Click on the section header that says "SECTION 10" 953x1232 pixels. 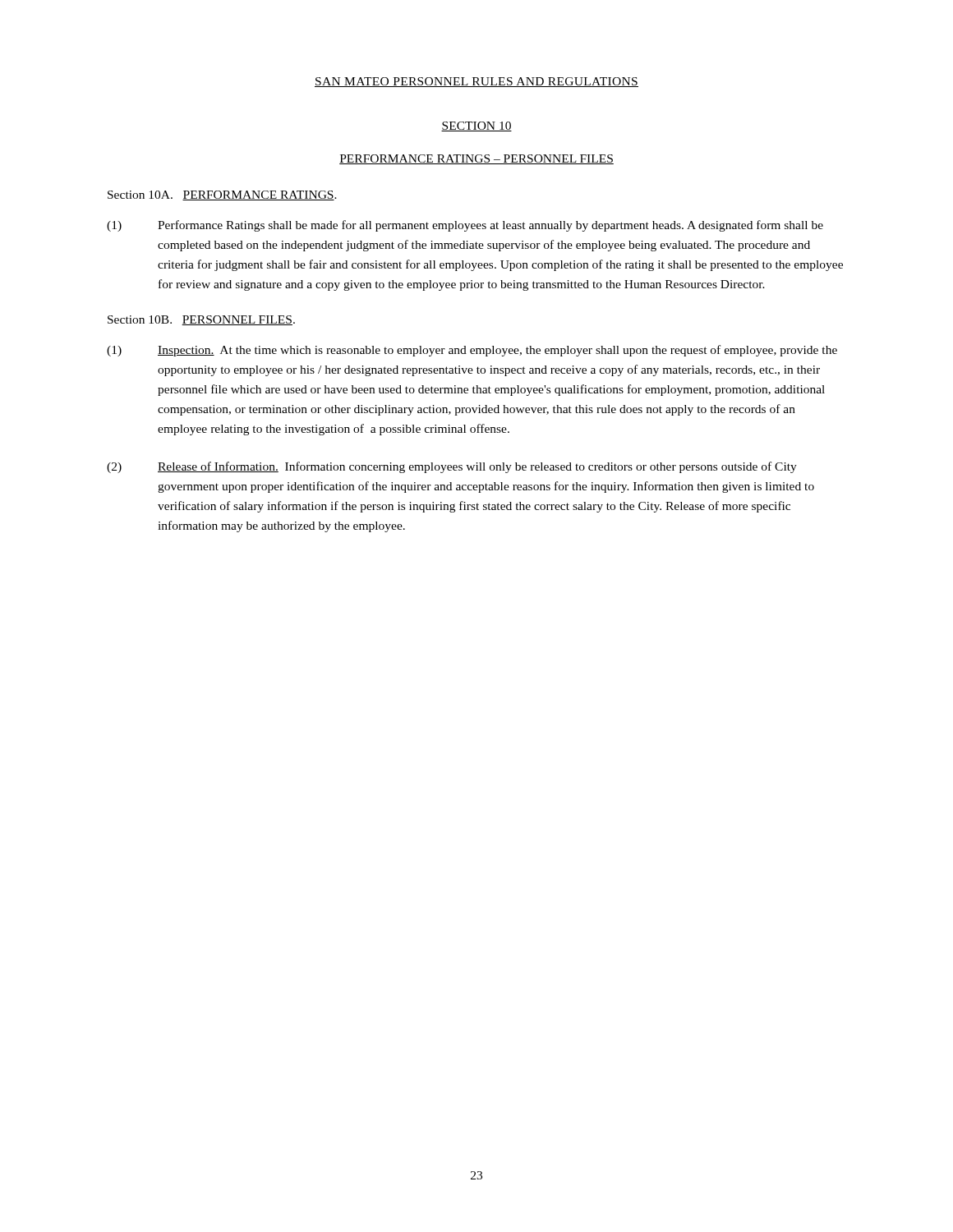click(x=476, y=125)
